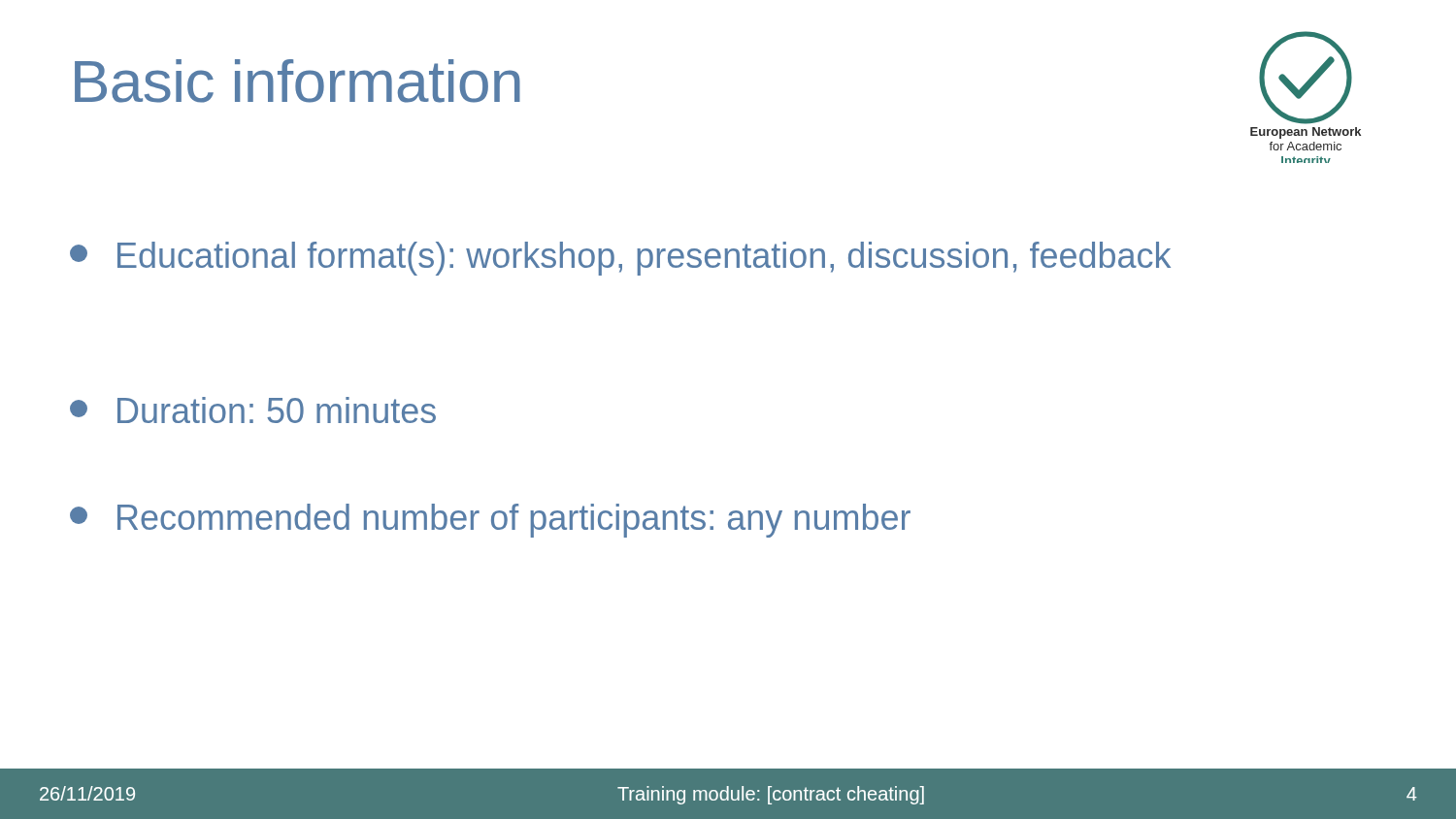Locate the title that says "Basic information"

click(x=297, y=81)
